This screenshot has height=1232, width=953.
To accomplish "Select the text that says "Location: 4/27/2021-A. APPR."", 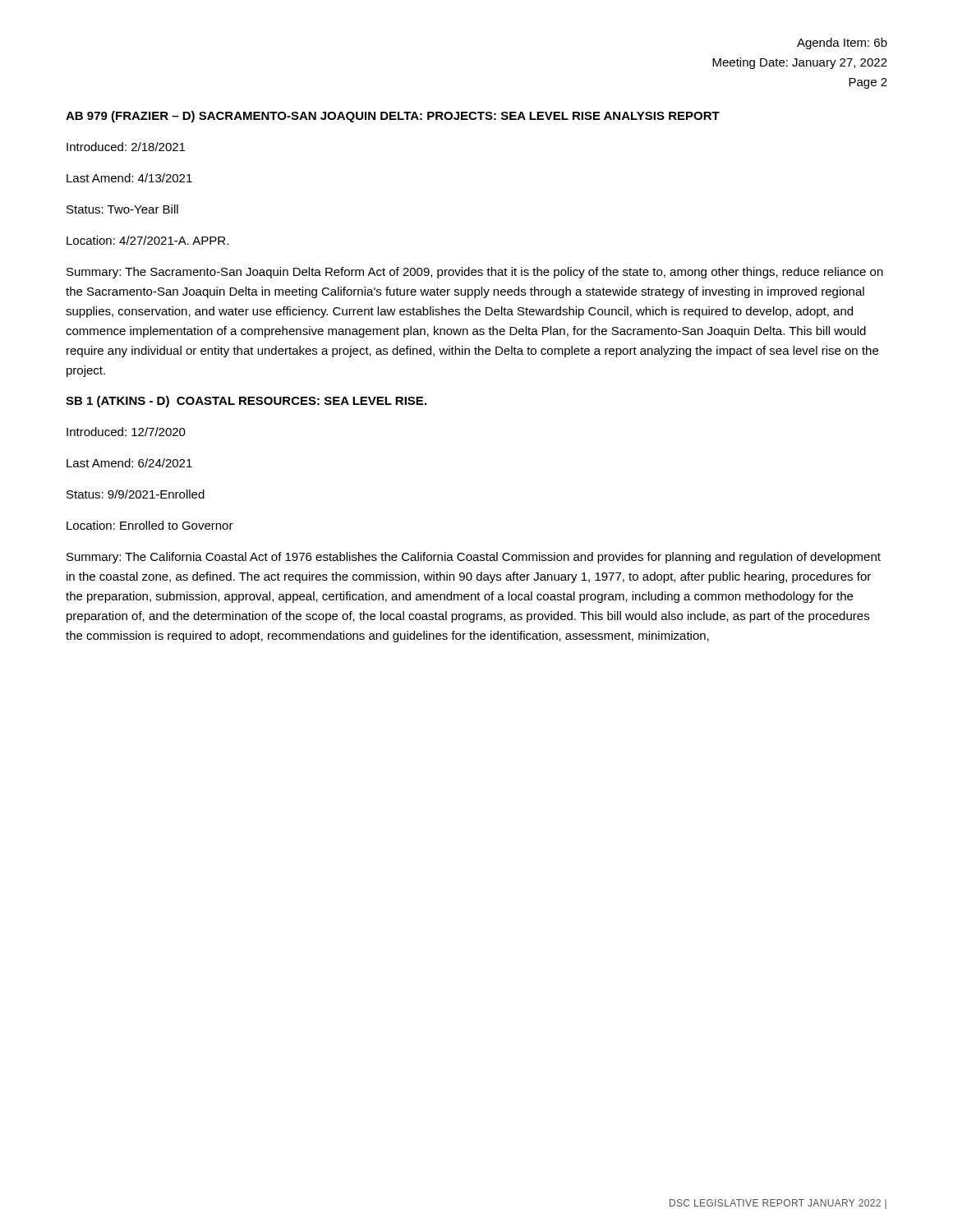I will 148,240.
